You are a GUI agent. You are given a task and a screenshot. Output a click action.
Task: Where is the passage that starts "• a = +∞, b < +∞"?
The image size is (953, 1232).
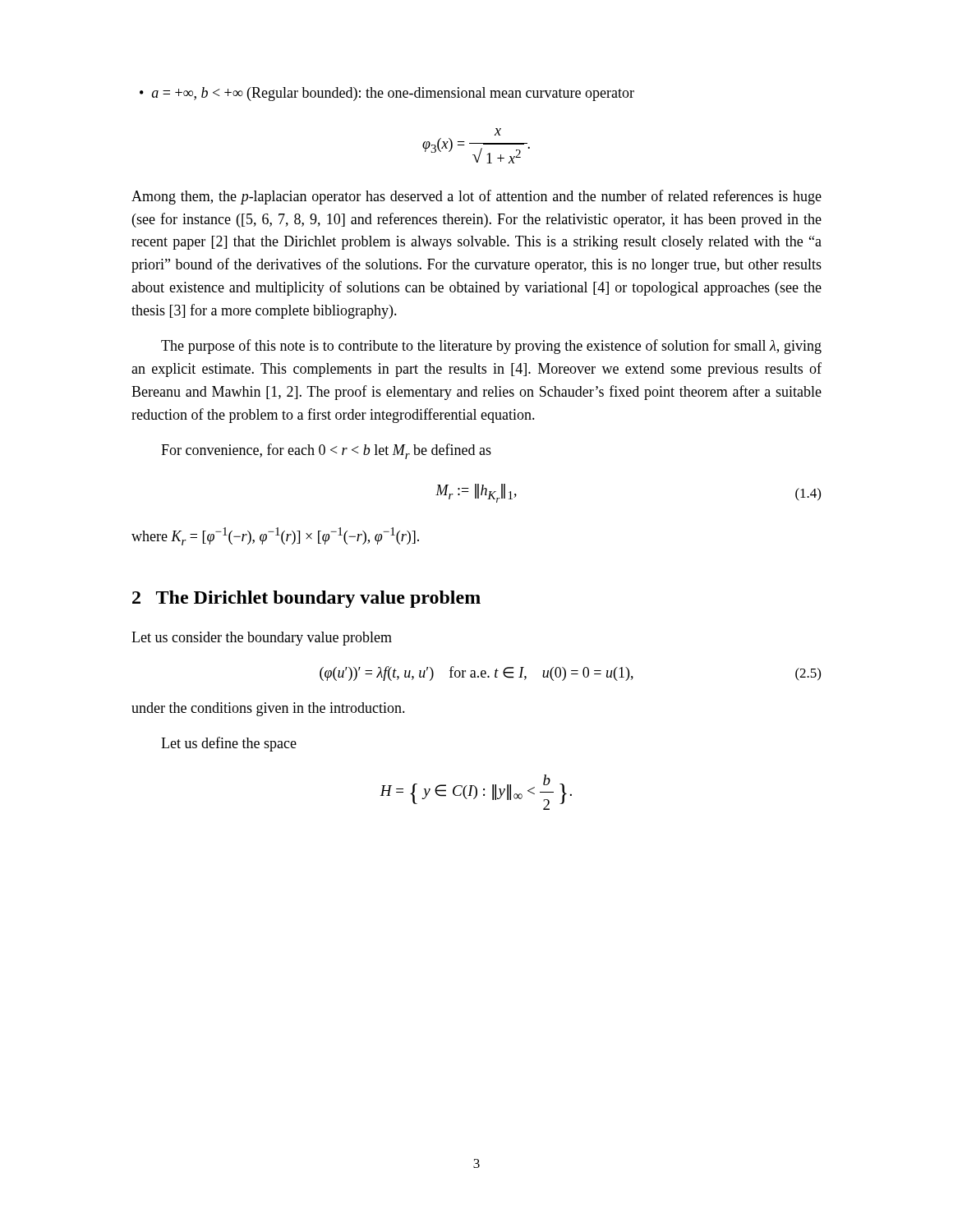tap(386, 93)
